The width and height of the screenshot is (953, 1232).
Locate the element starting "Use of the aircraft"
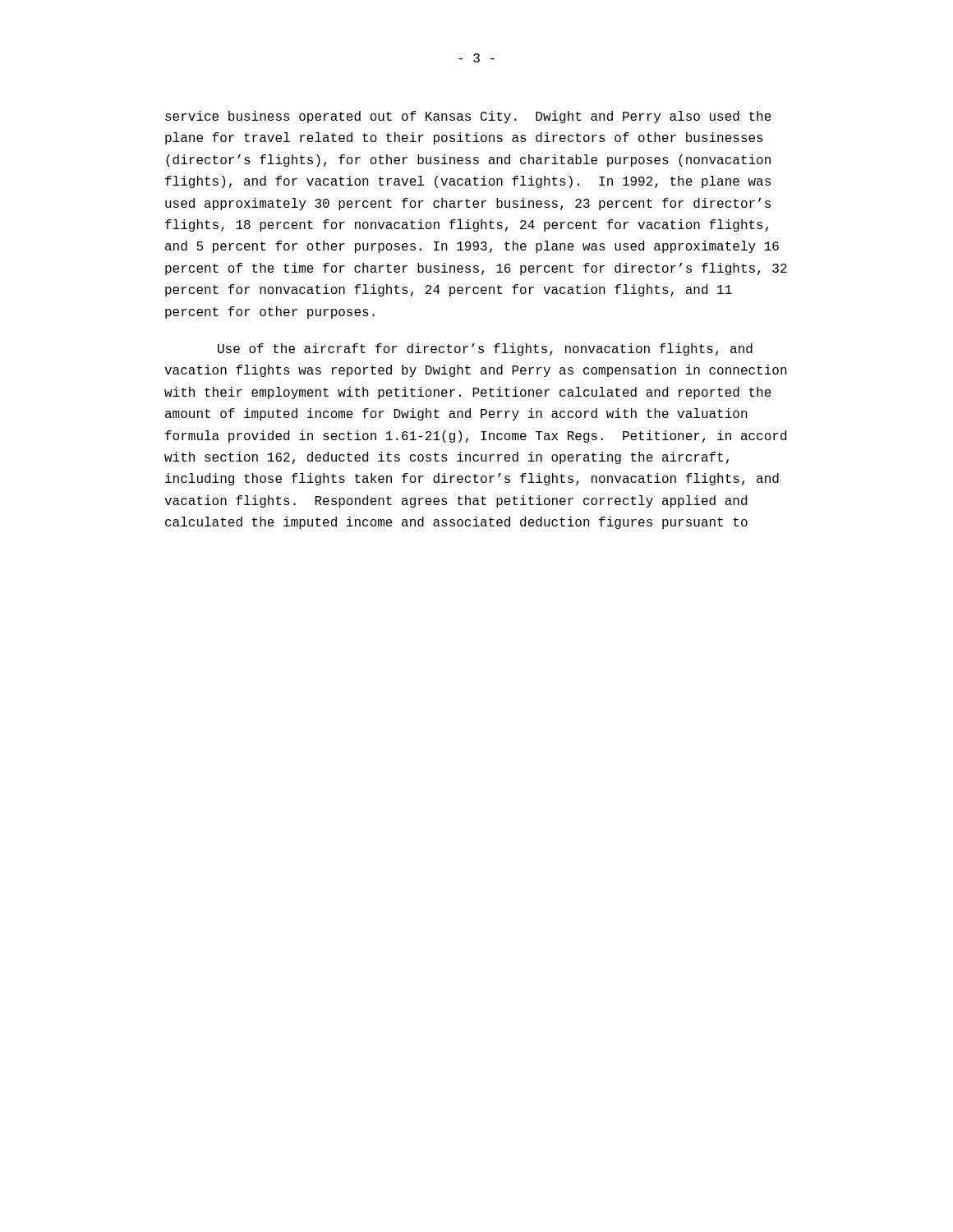tap(476, 437)
